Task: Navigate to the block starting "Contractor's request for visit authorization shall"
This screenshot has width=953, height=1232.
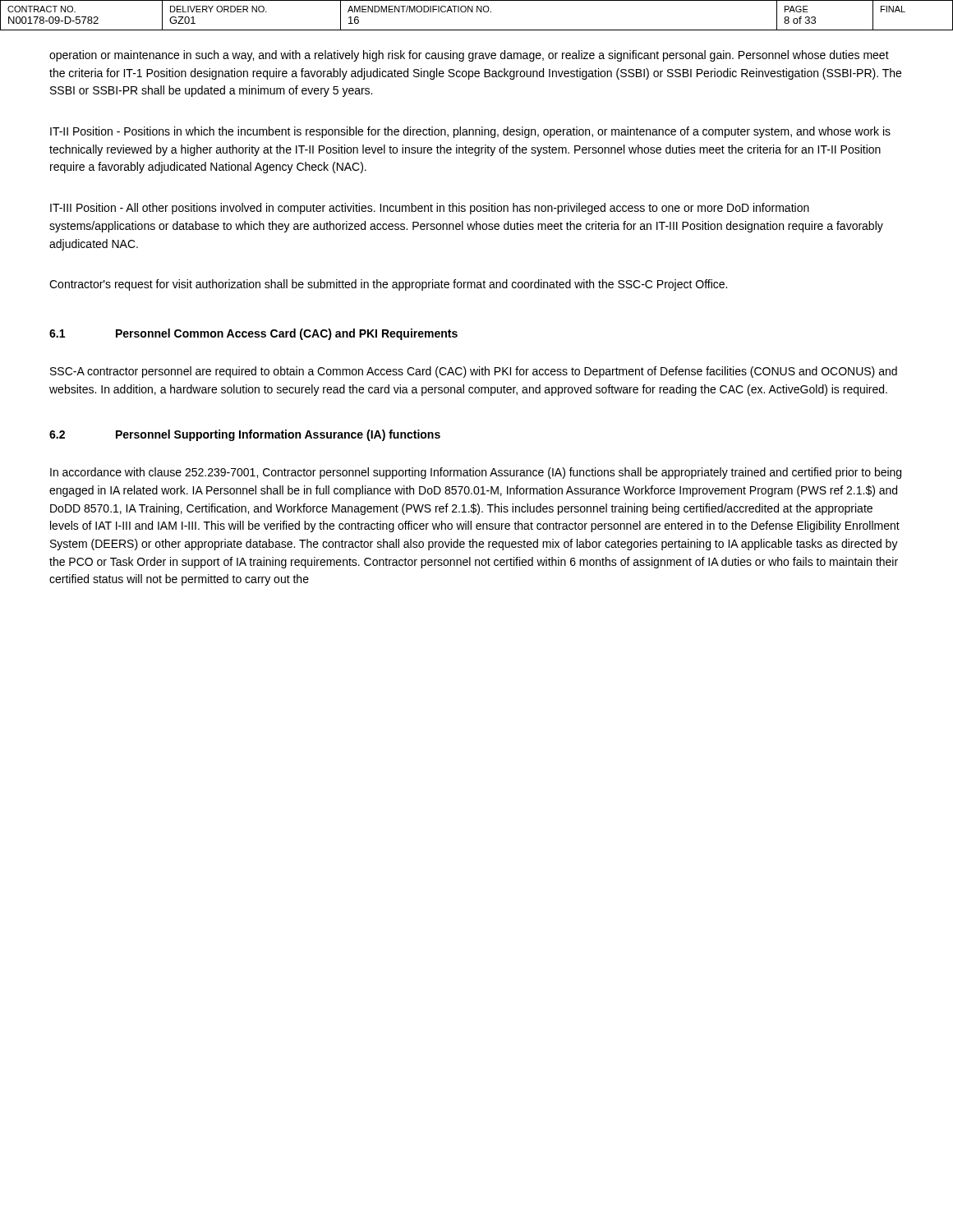Action: click(389, 284)
